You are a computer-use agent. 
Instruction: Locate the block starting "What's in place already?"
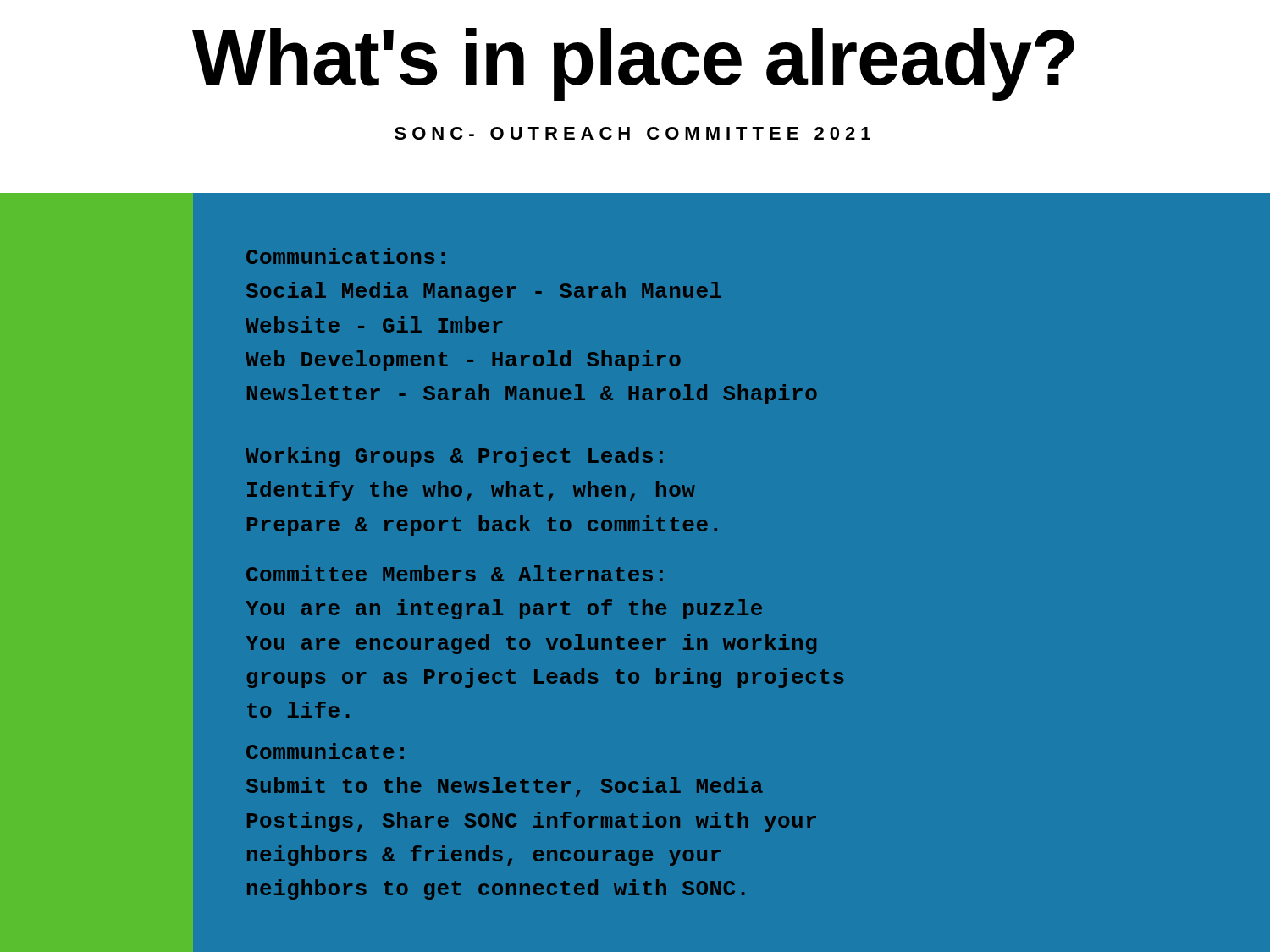click(635, 58)
